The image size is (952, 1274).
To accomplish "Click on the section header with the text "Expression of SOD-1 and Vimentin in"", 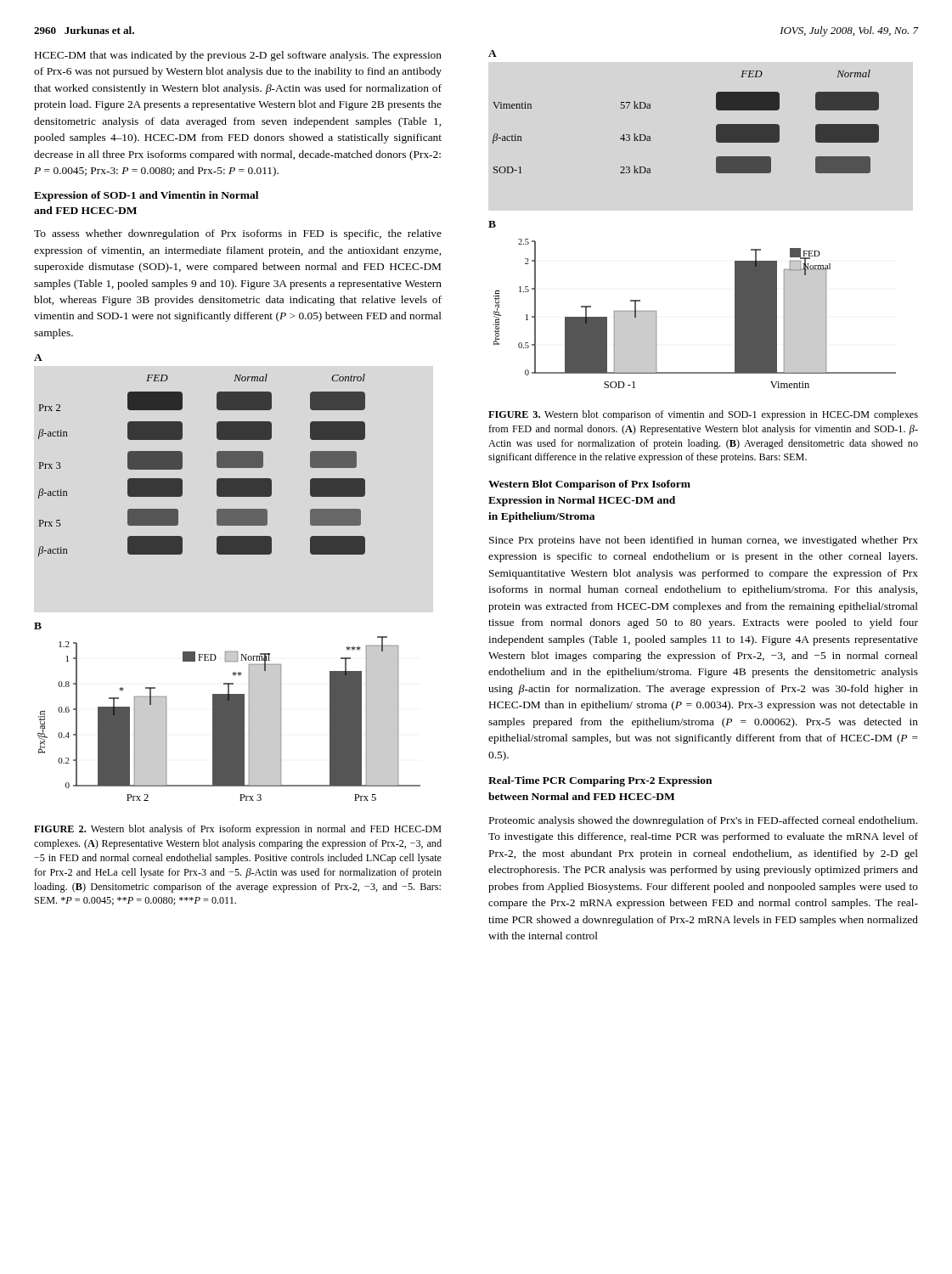I will tap(146, 203).
